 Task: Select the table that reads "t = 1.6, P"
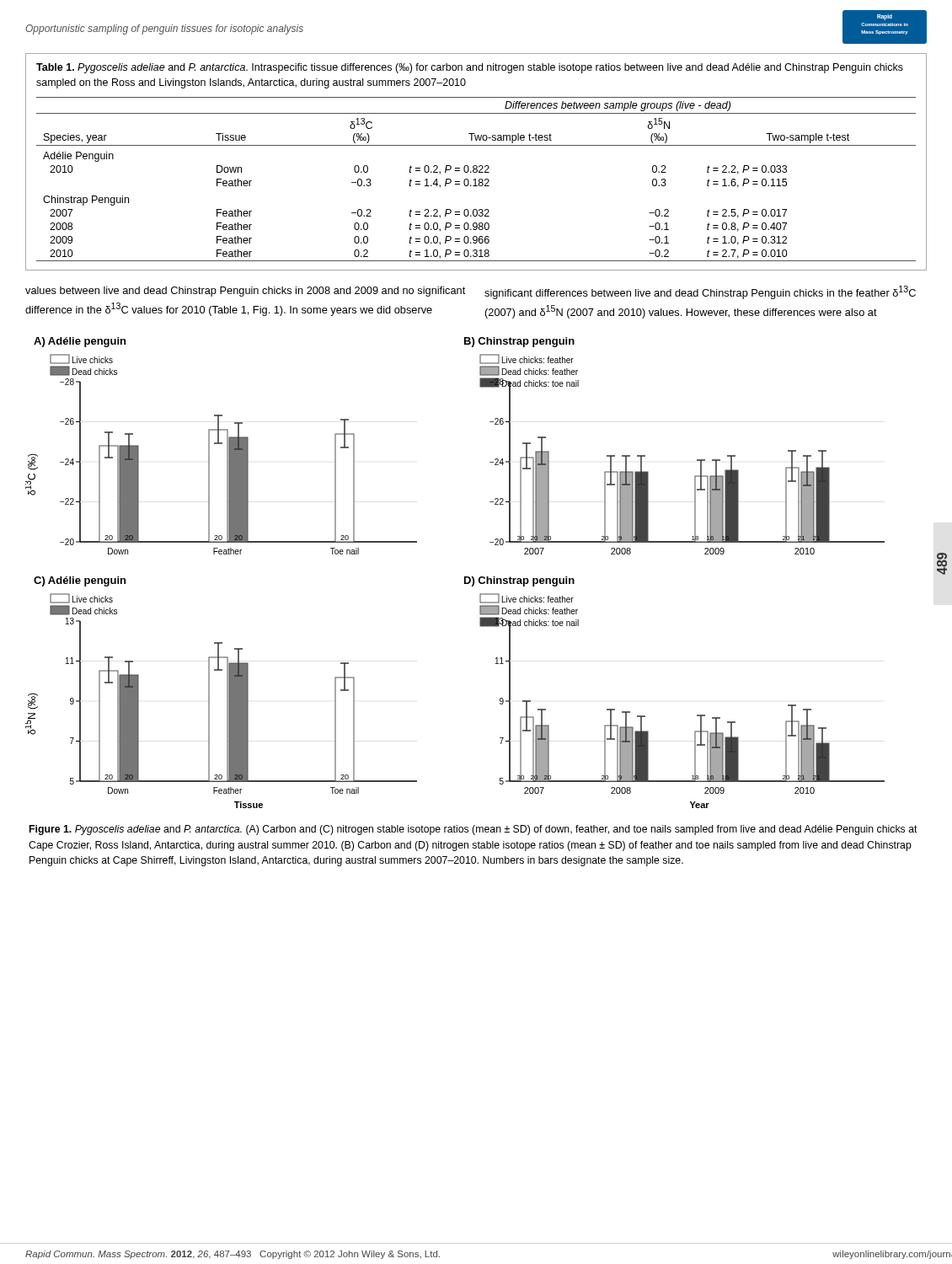point(476,162)
